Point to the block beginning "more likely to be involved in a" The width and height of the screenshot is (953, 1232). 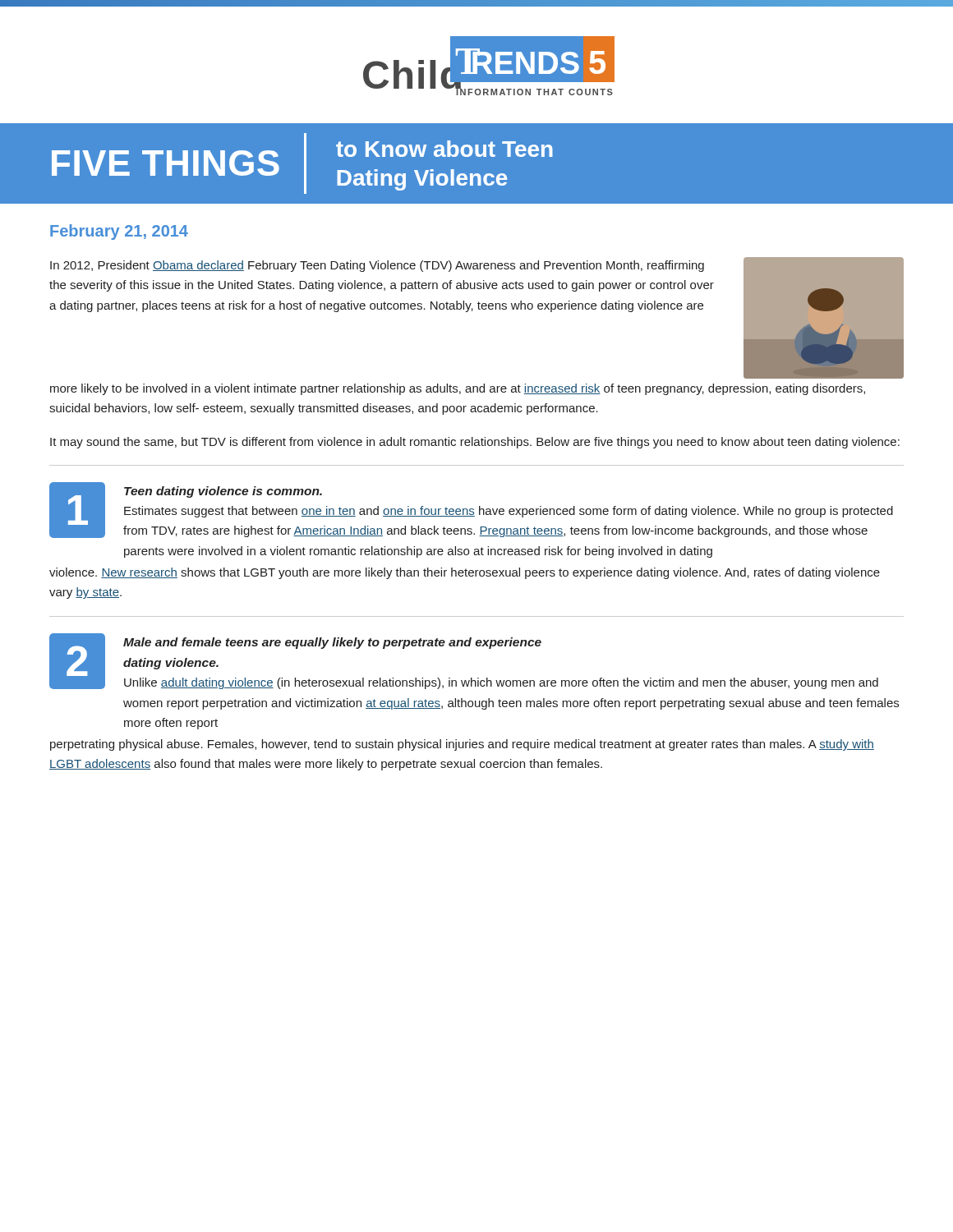pos(458,398)
